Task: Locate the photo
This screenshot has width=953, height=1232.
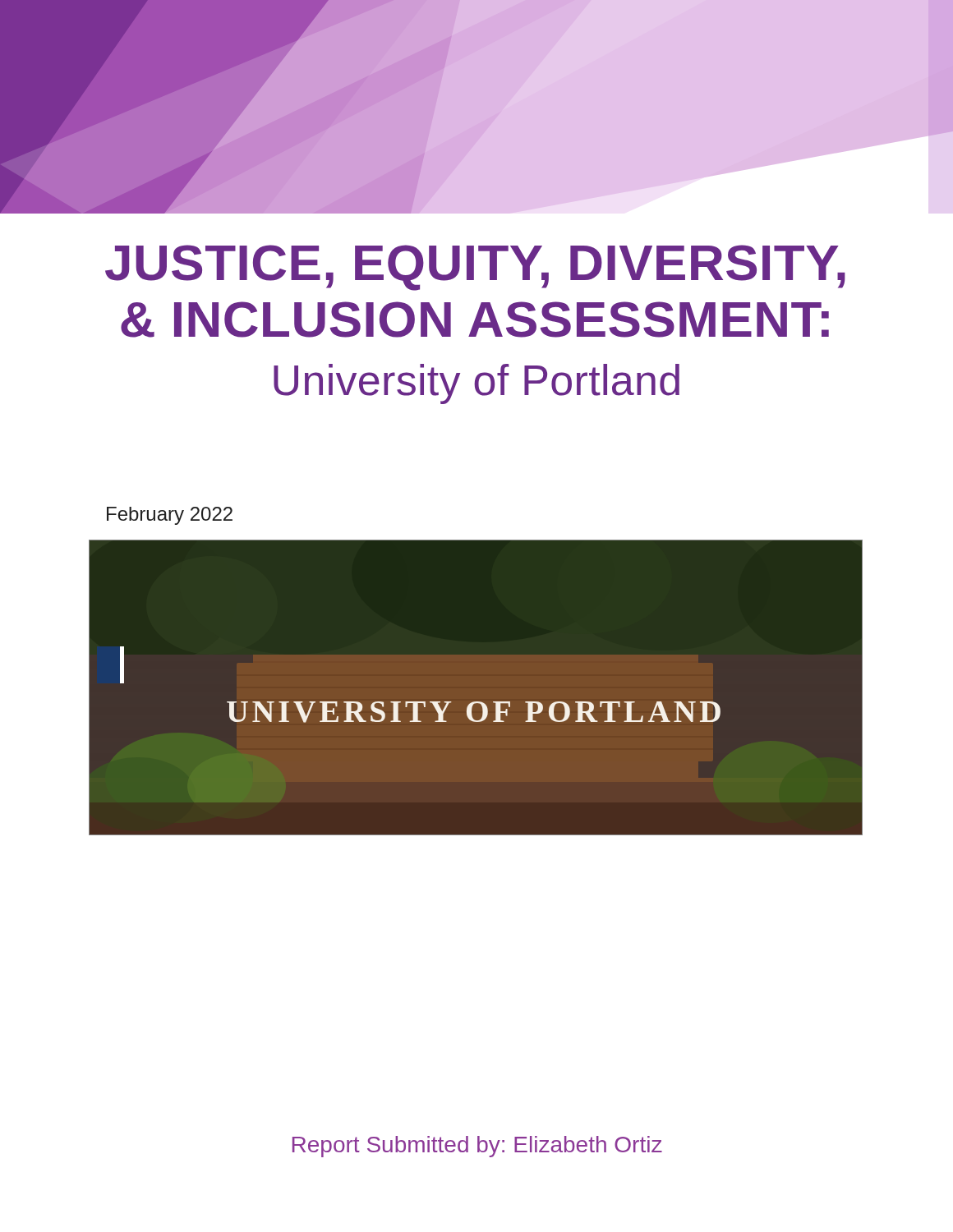Action: pyautogui.click(x=476, y=687)
